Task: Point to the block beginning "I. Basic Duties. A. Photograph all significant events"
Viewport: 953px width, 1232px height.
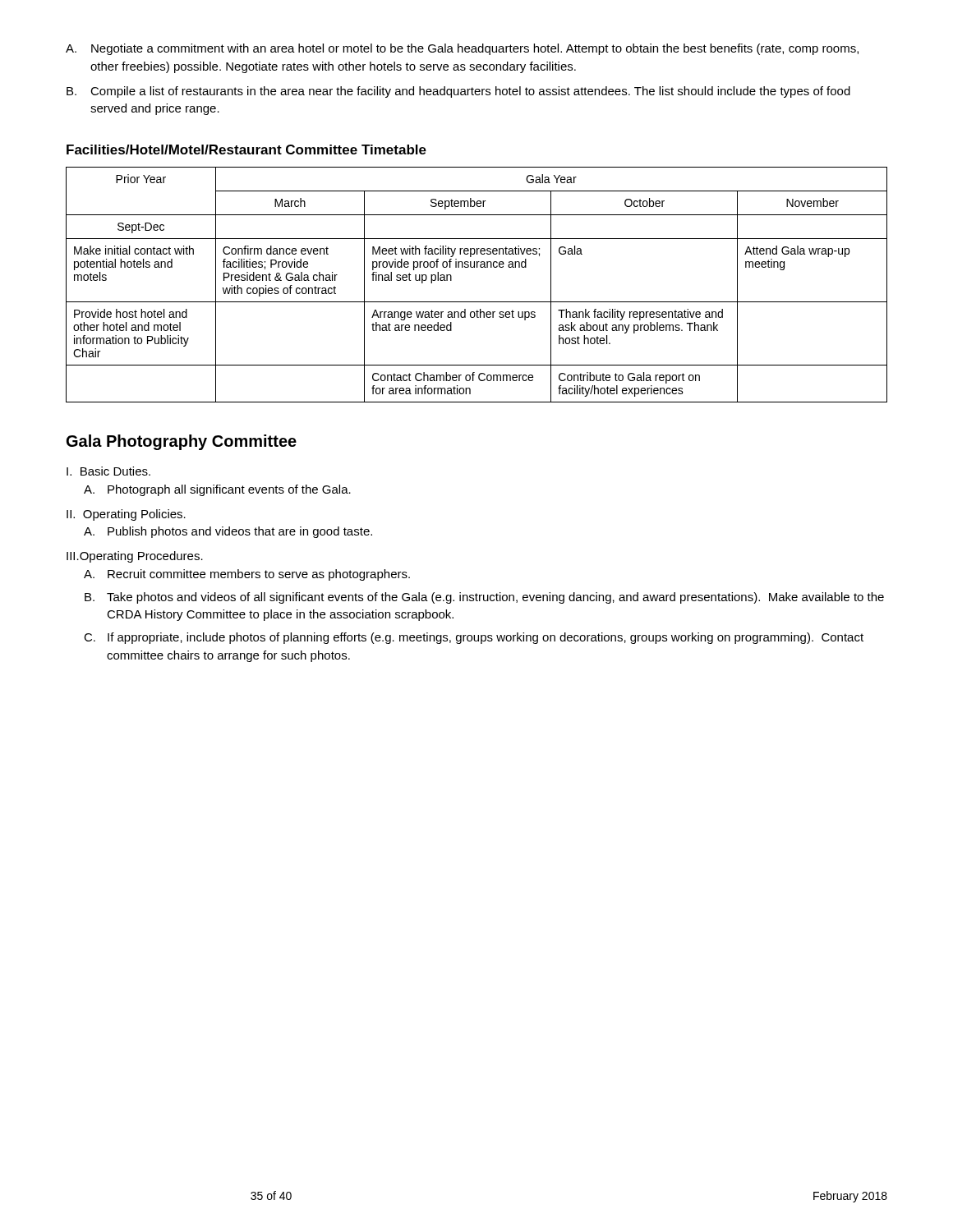Action: 108,471
